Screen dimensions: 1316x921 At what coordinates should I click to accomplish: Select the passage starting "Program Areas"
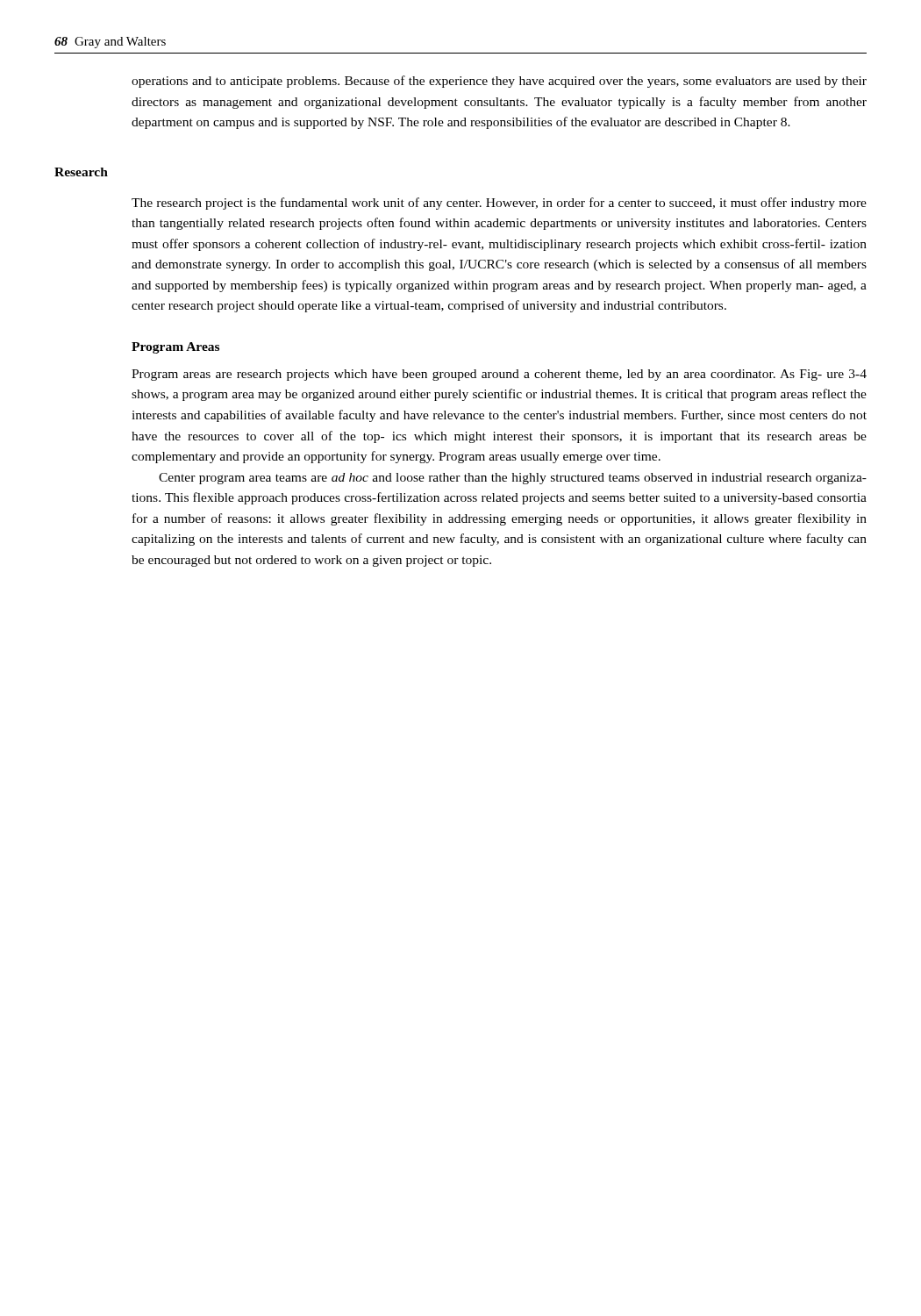pyautogui.click(x=176, y=346)
